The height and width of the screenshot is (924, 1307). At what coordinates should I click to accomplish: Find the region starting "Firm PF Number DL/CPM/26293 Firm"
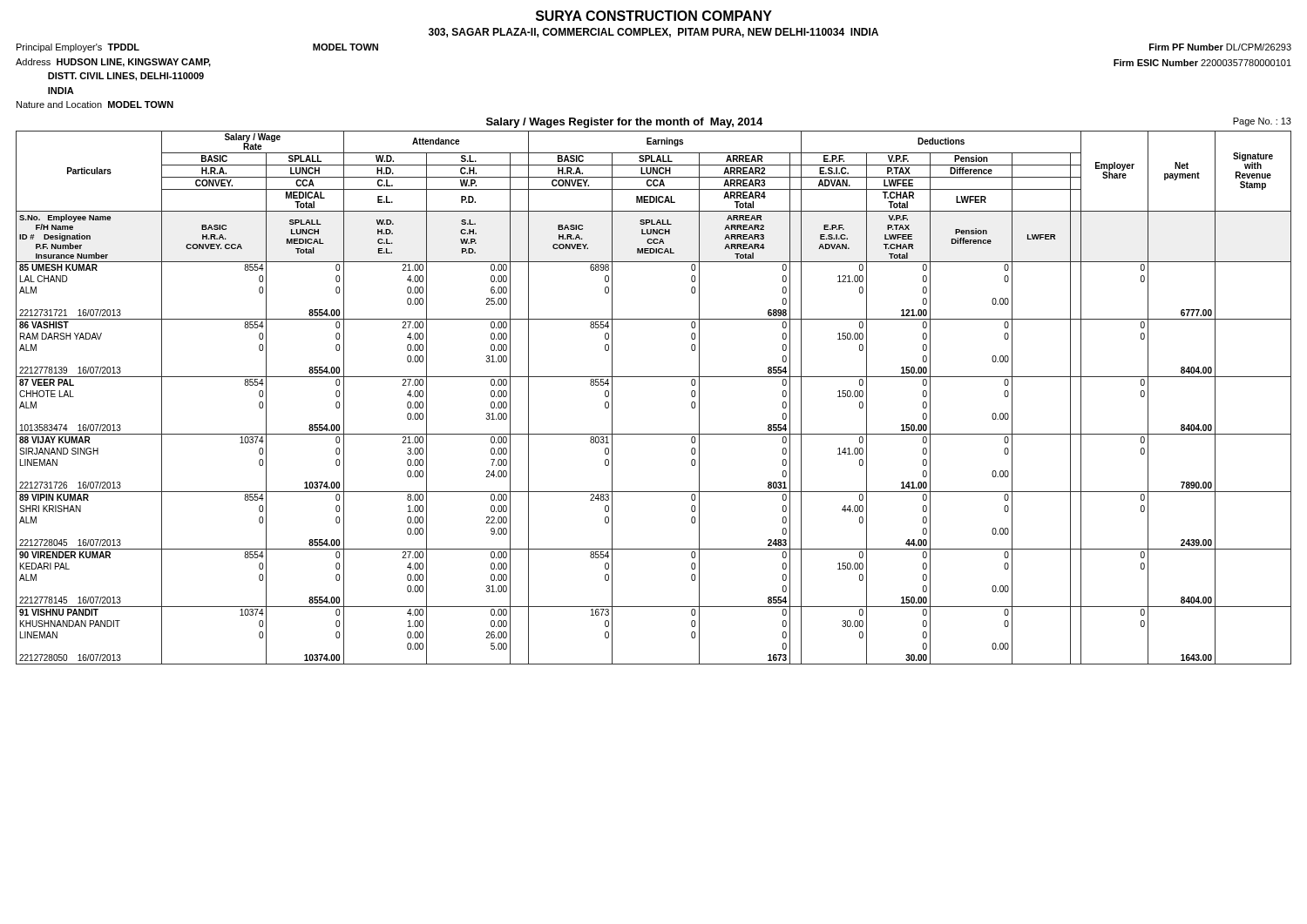click(x=1202, y=55)
